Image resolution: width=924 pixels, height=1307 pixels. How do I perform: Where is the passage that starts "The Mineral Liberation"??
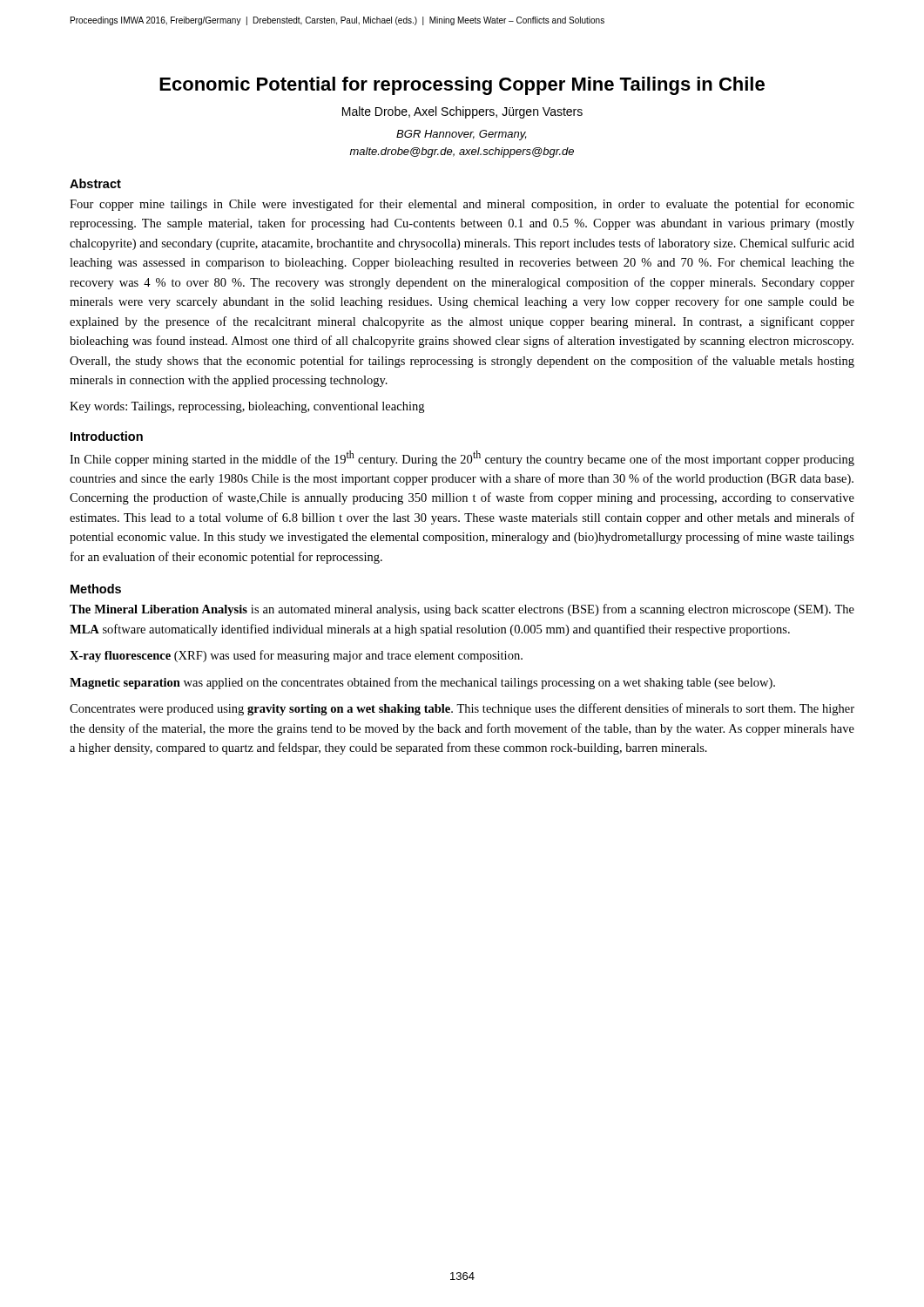tap(462, 619)
